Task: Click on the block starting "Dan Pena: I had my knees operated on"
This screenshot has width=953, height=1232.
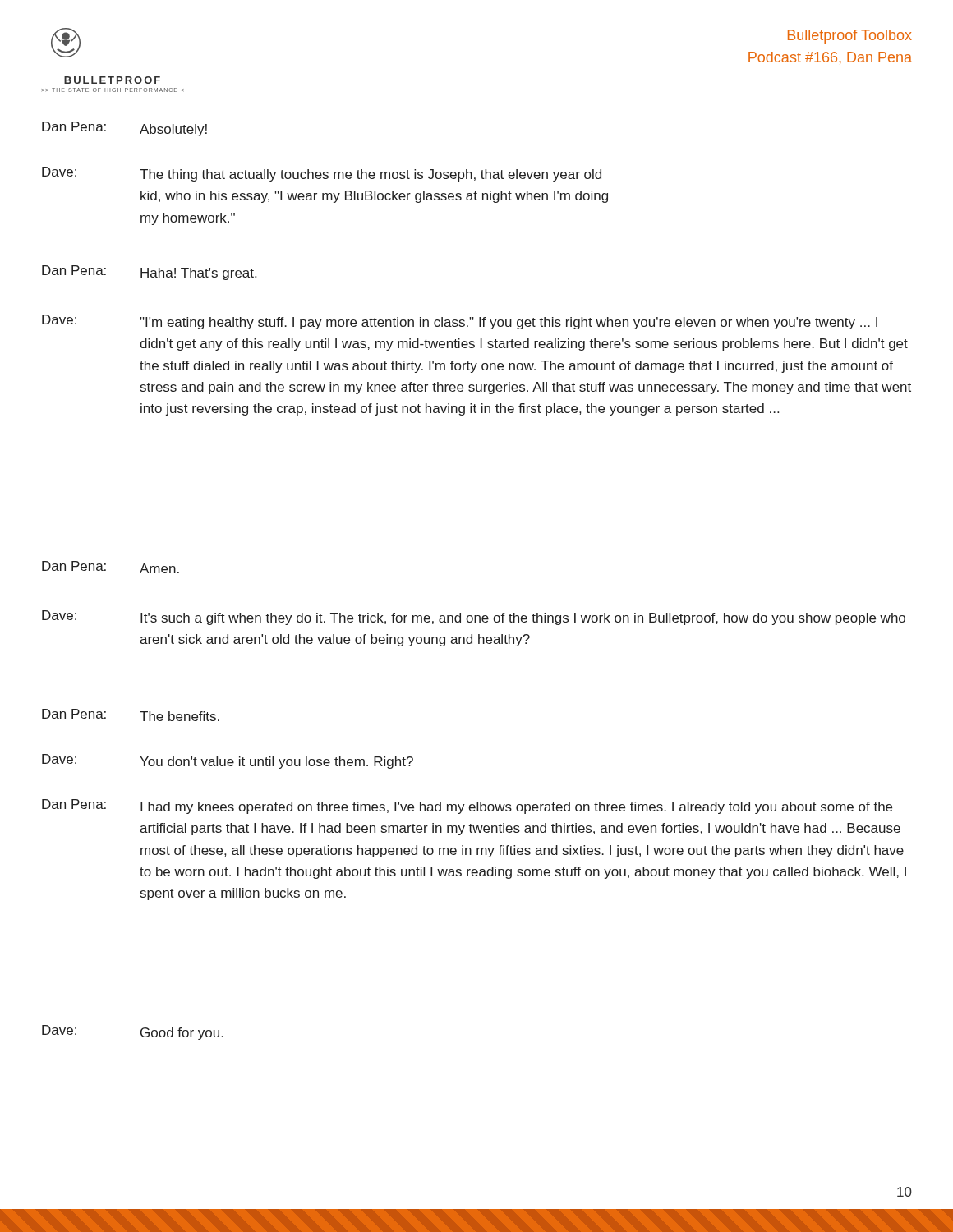Action: click(x=476, y=851)
